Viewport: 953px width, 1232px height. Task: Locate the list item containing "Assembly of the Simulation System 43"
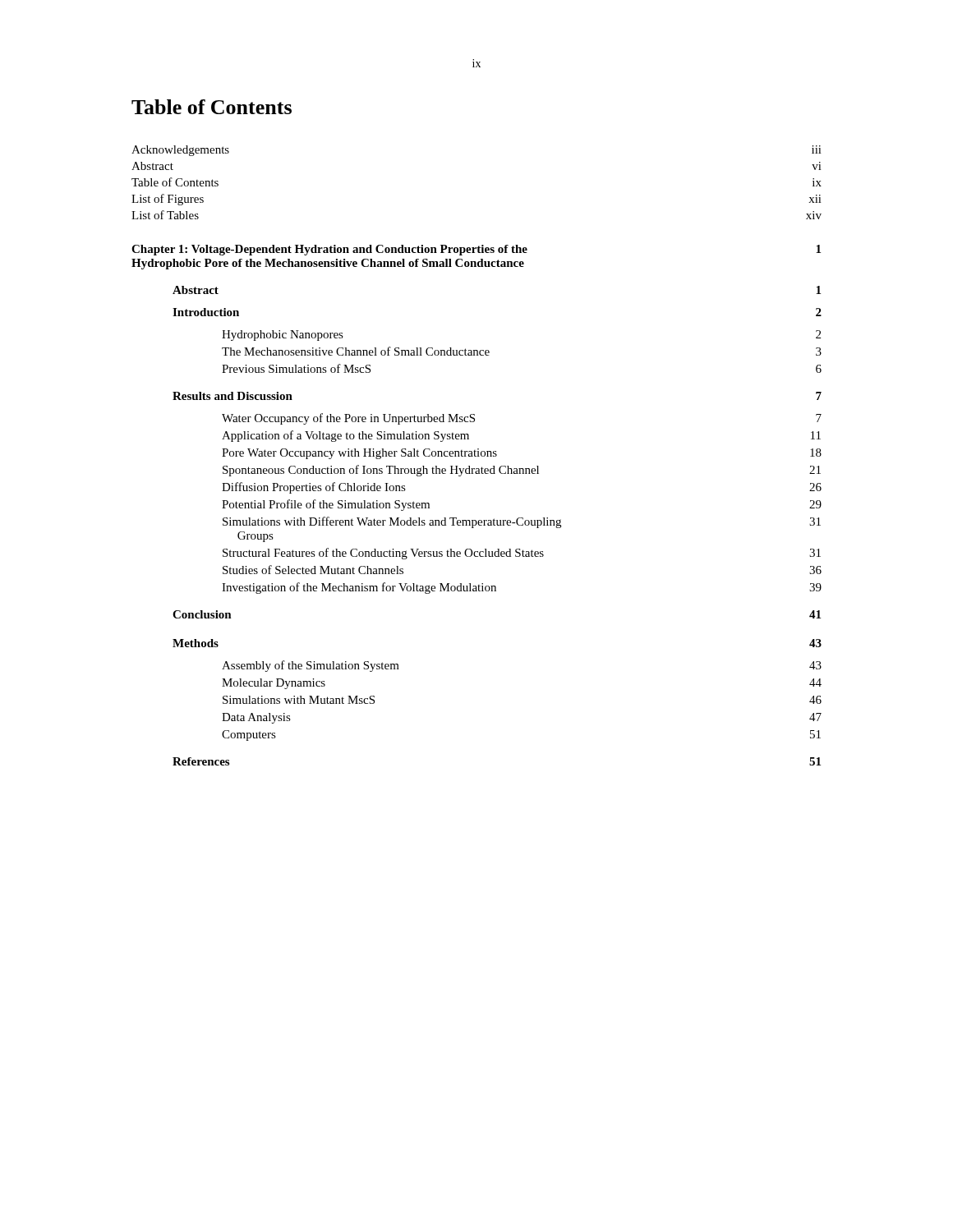click(x=309, y=666)
